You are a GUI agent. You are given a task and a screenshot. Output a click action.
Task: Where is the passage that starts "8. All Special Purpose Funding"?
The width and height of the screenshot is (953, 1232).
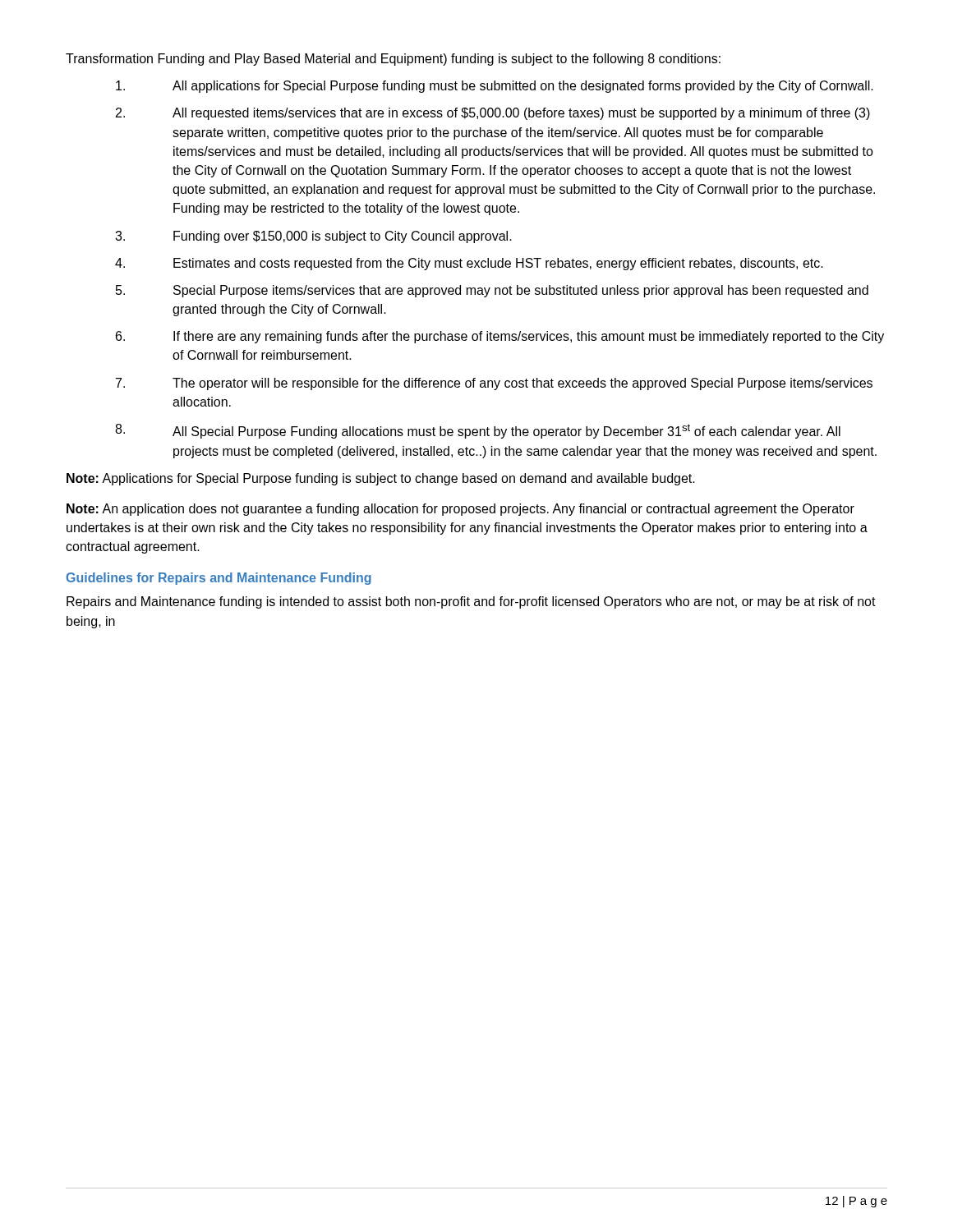tap(476, 440)
